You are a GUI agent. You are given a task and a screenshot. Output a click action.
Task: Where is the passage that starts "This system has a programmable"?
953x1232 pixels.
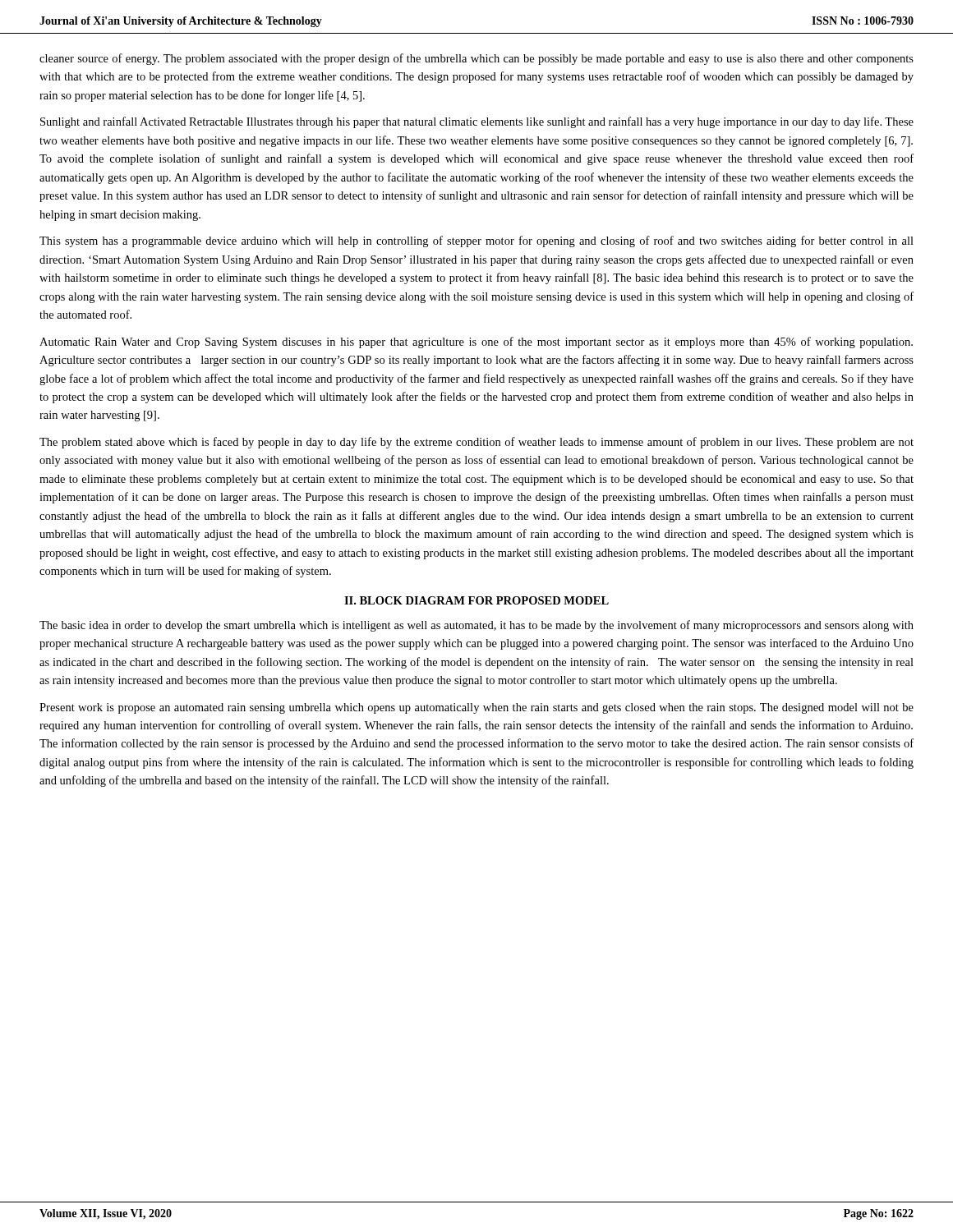tap(476, 278)
